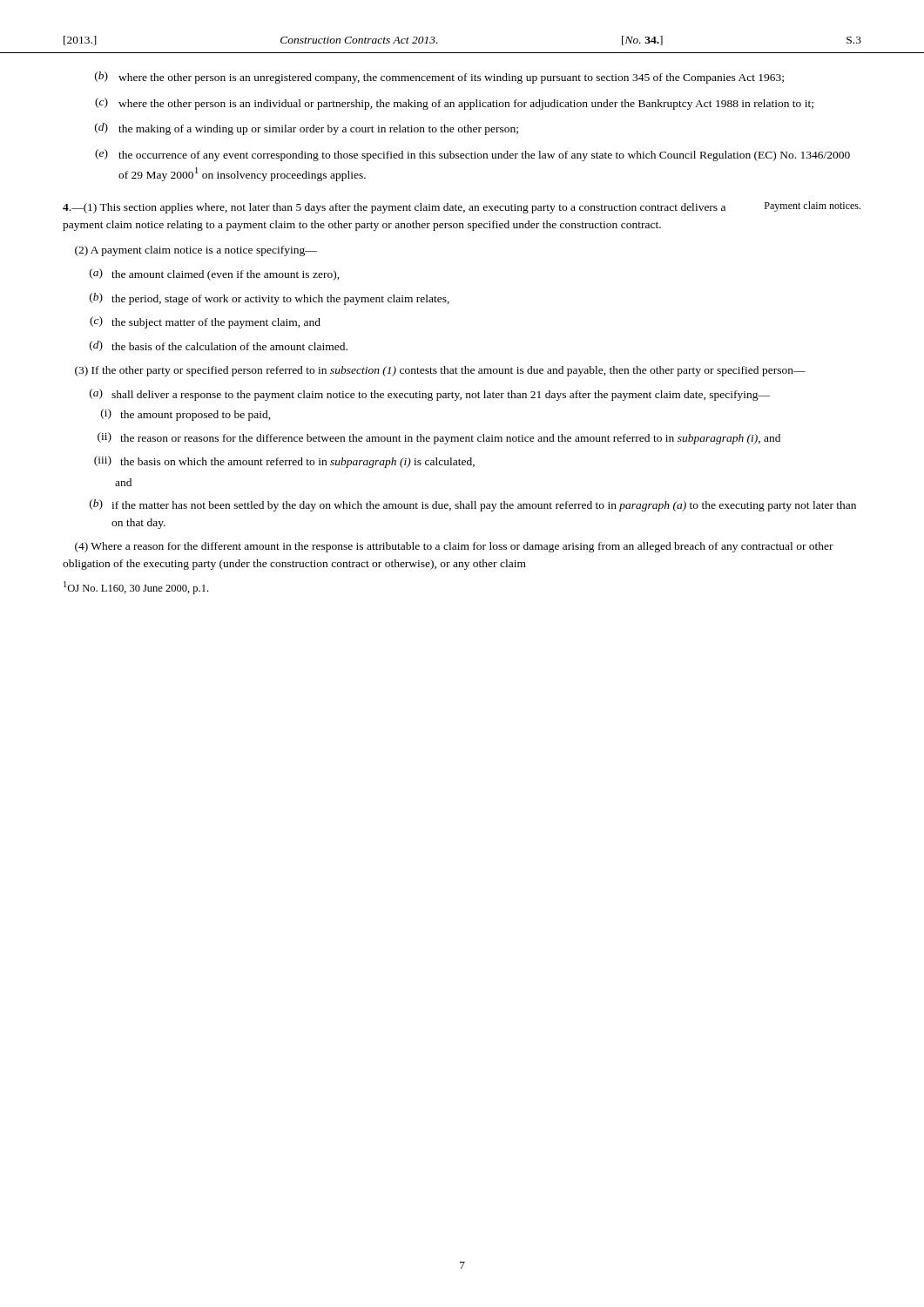
Task: Locate the block starting "(b) where the other person is an unregistered"
Action: pos(462,77)
